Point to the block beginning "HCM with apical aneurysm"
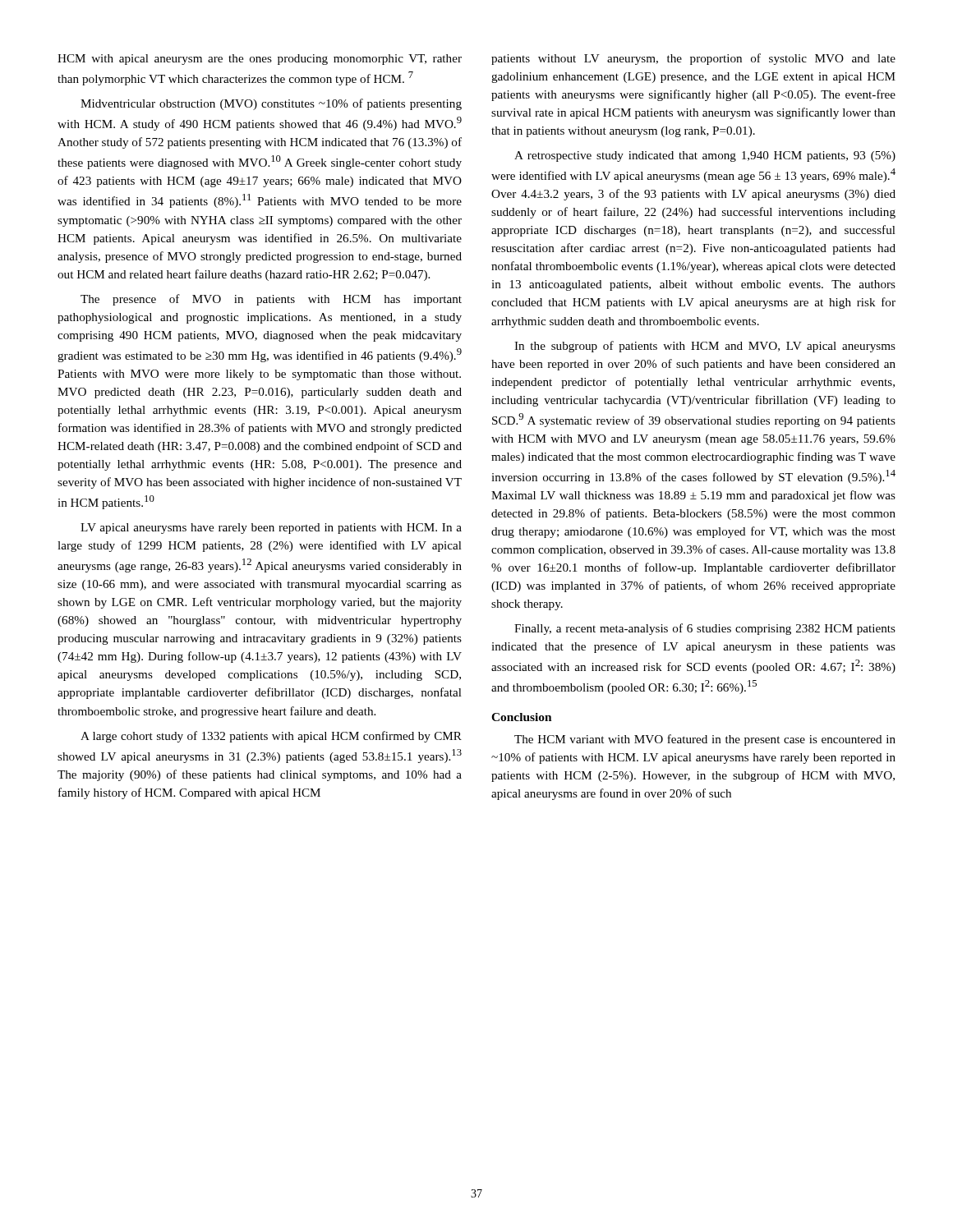 coord(260,425)
